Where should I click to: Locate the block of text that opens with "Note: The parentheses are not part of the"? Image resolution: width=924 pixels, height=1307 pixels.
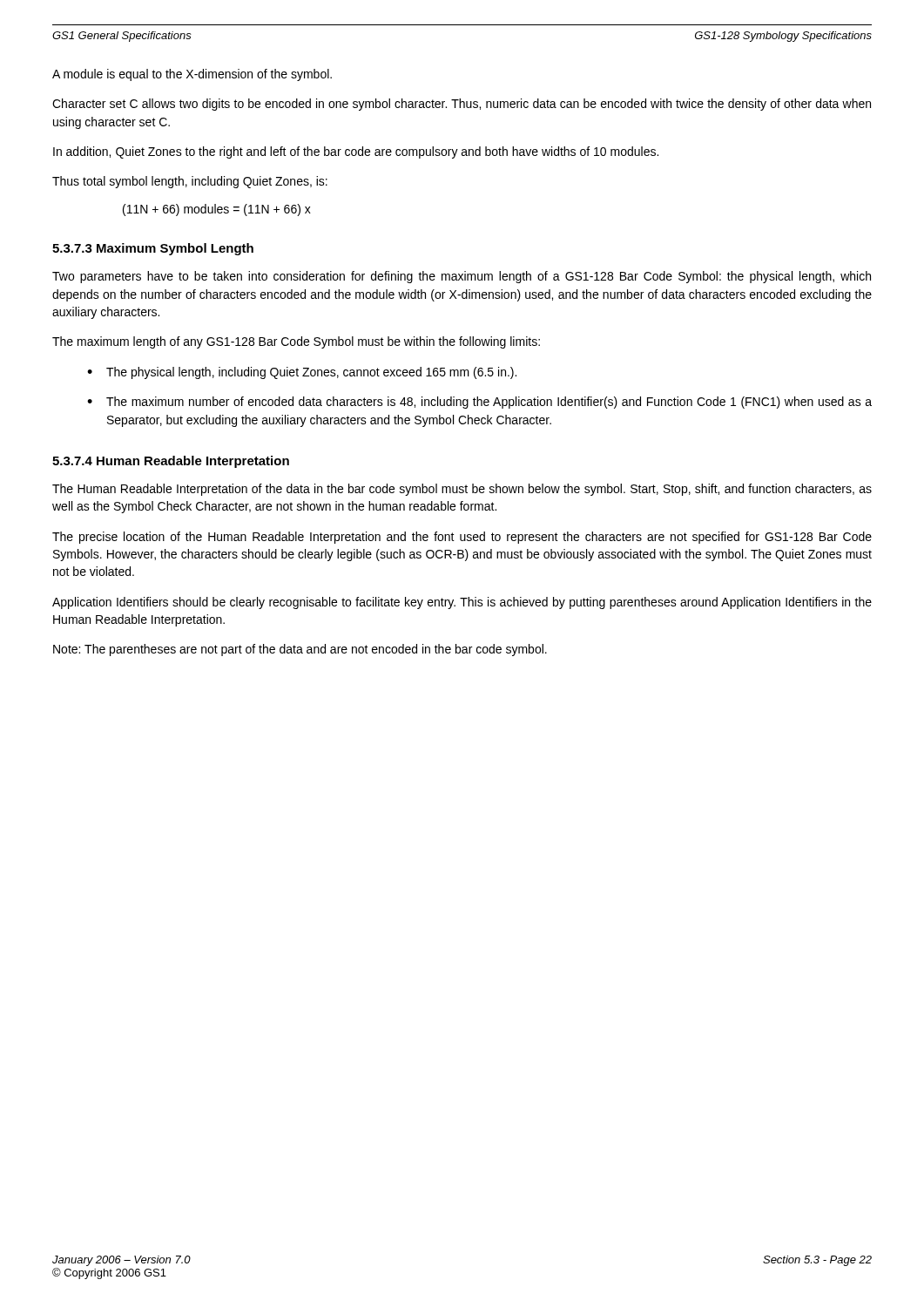[300, 649]
